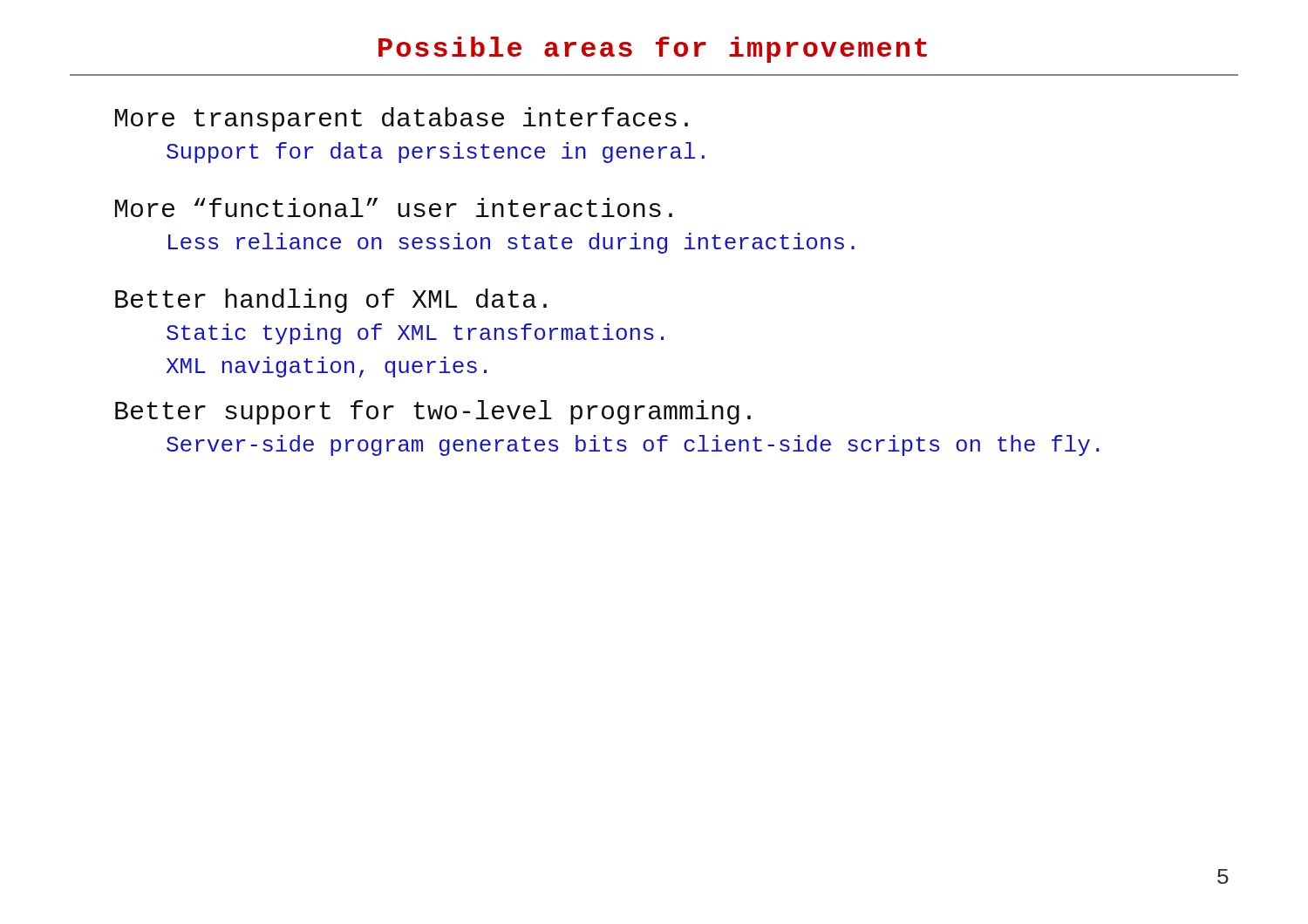Image resolution: width=1308 pixels, height=924 pixels.
Task: Where does it say "More “functional” user interactions."?
Action: click(x=396, y=210)
